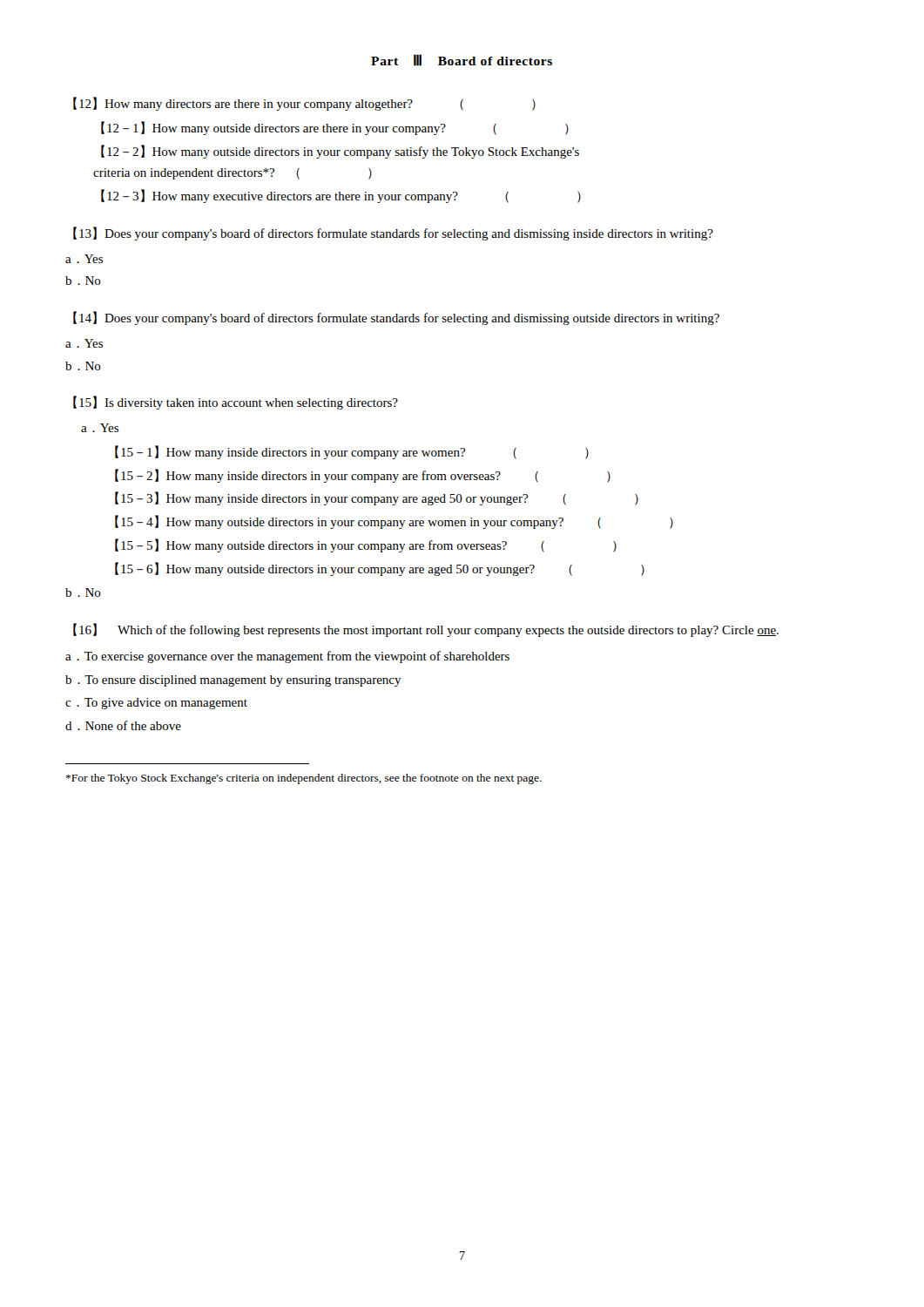Find the passage starting "【12】How many directors are there in"
924x1307 pixels.
304,104
